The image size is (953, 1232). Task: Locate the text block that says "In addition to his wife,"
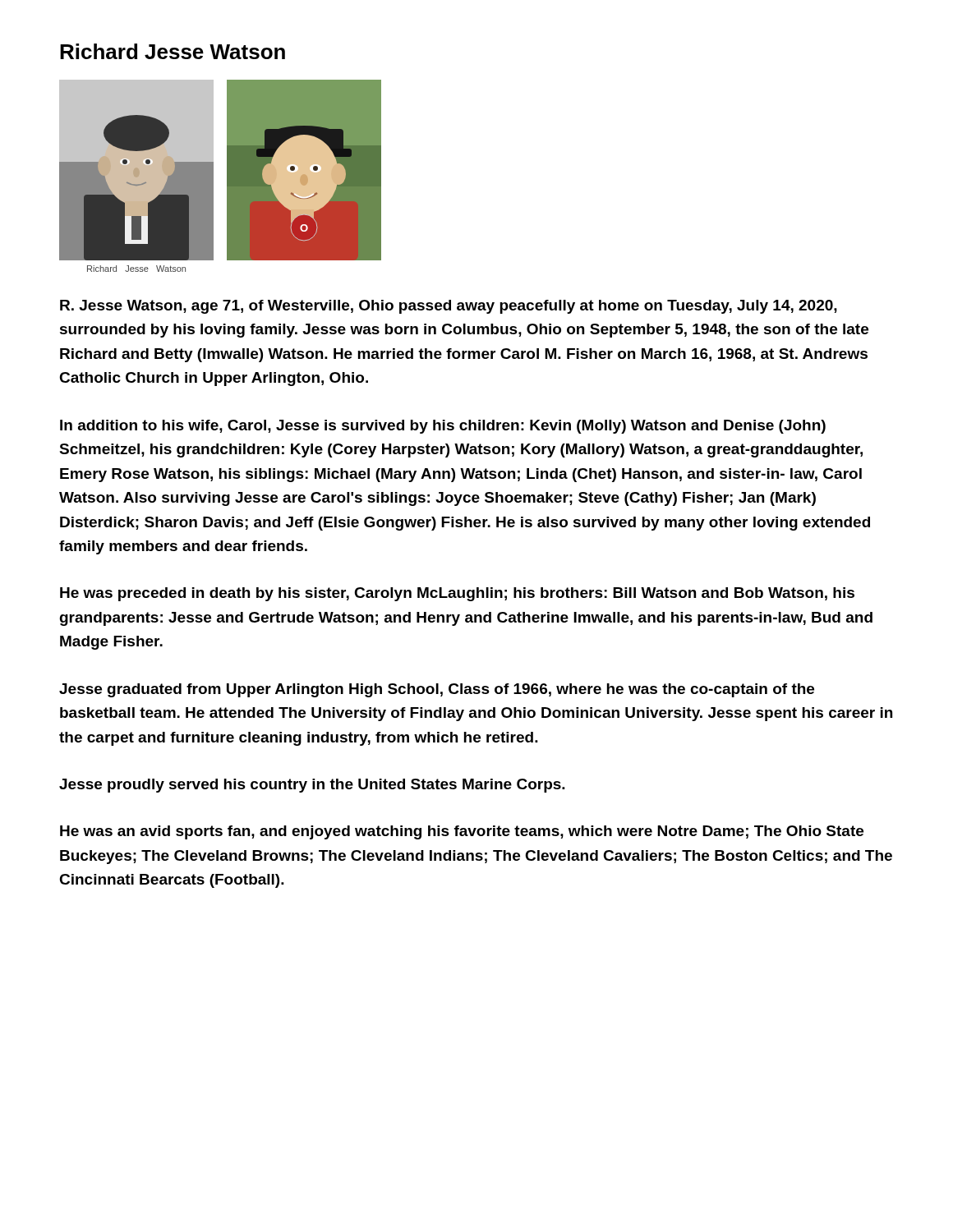pyautogui.click(x=465, y=485)
